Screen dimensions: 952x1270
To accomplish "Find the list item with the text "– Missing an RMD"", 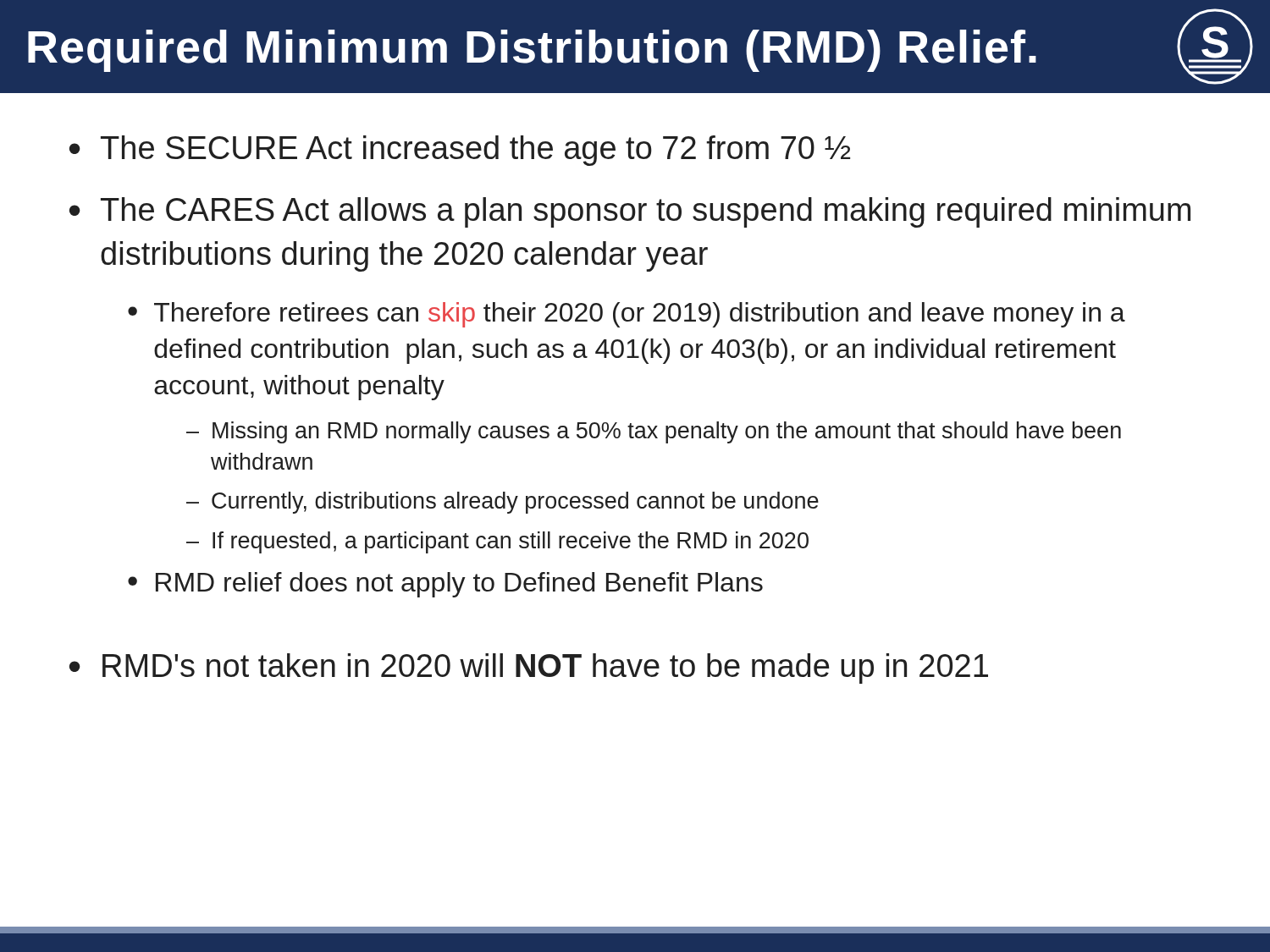I will 694,447.
